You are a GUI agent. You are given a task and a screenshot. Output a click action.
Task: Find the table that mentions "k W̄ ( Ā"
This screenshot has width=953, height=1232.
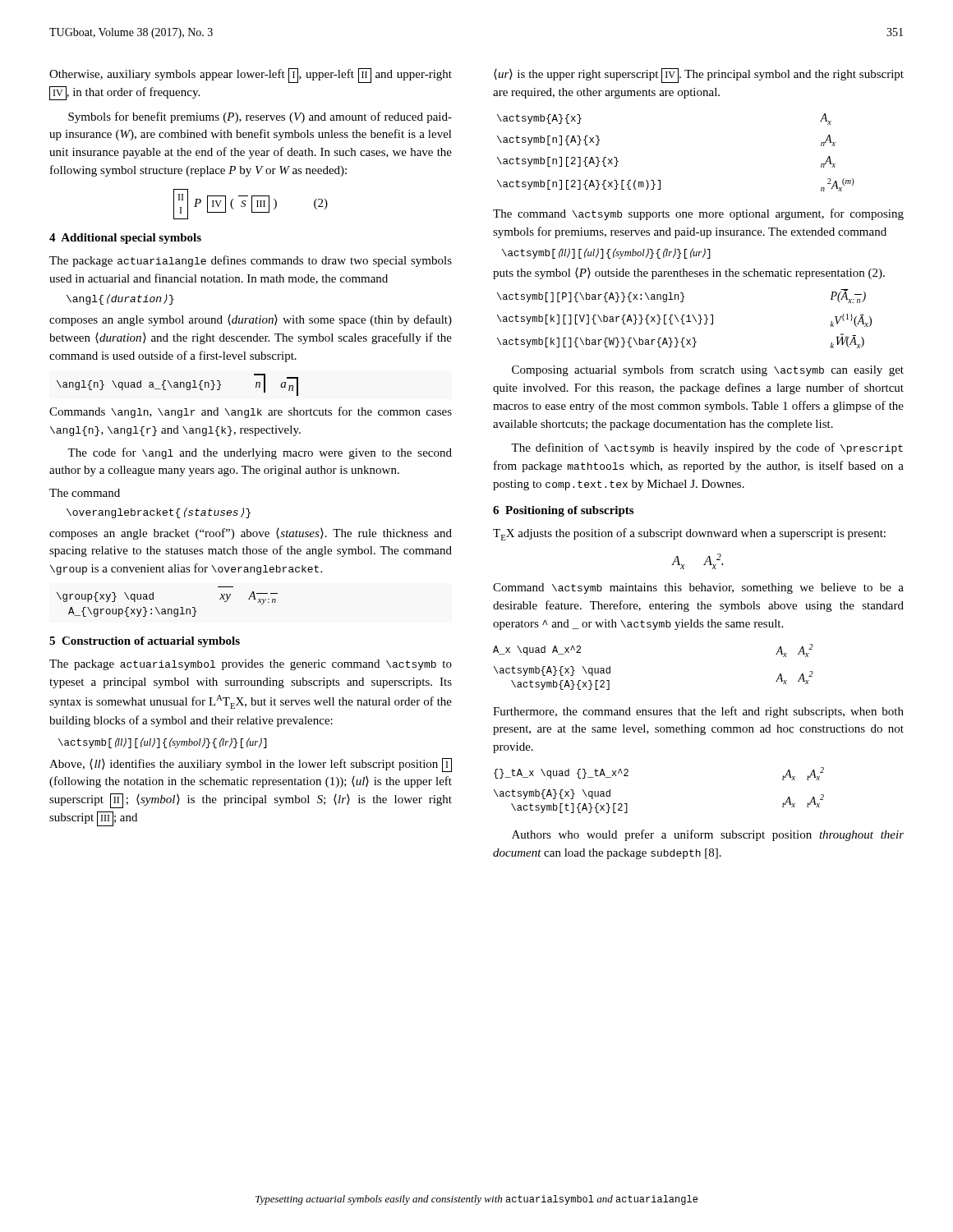pos(698,320)
